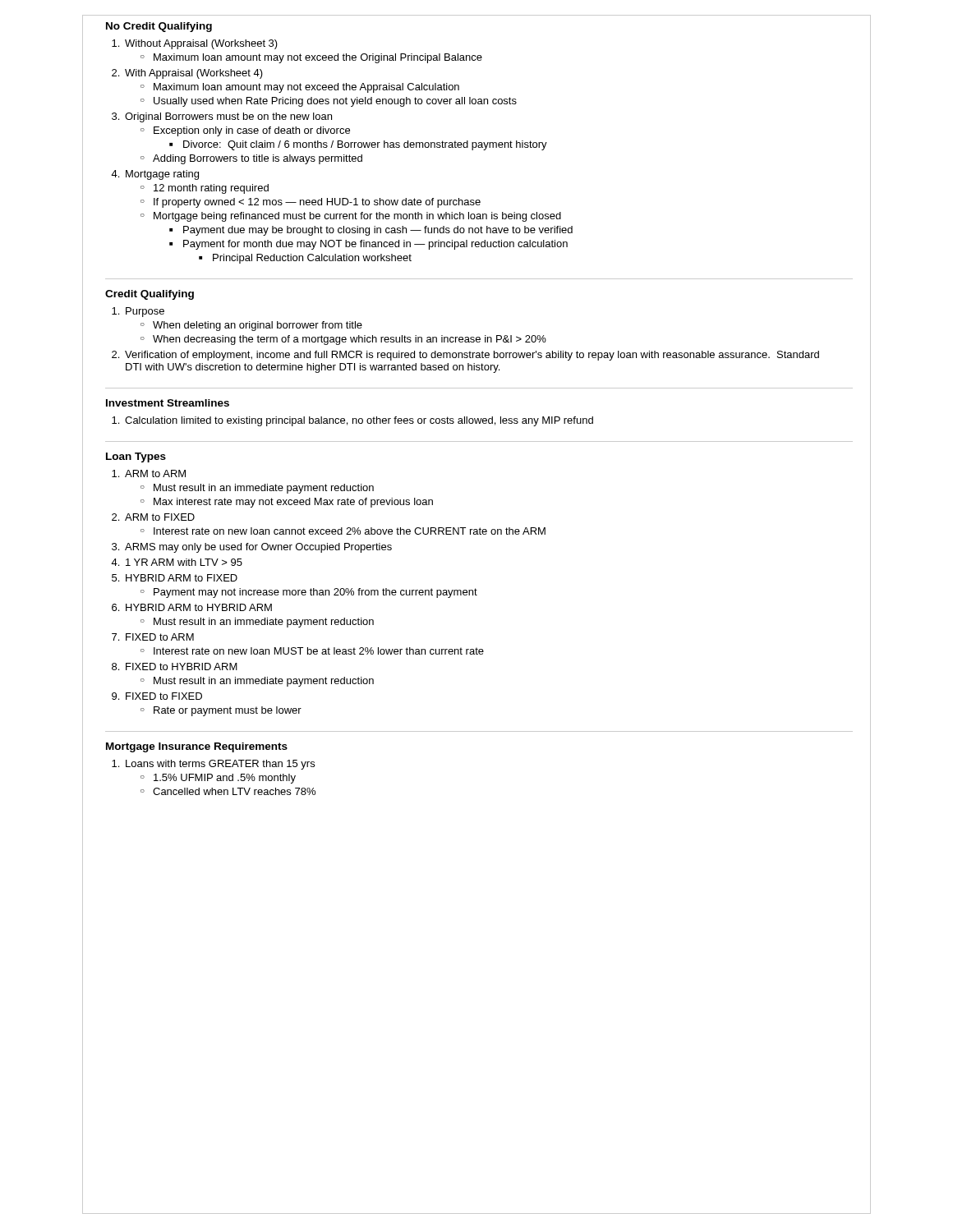Click on the list item with the text "FIXED to FIXED Rate or"

point(164,696)
